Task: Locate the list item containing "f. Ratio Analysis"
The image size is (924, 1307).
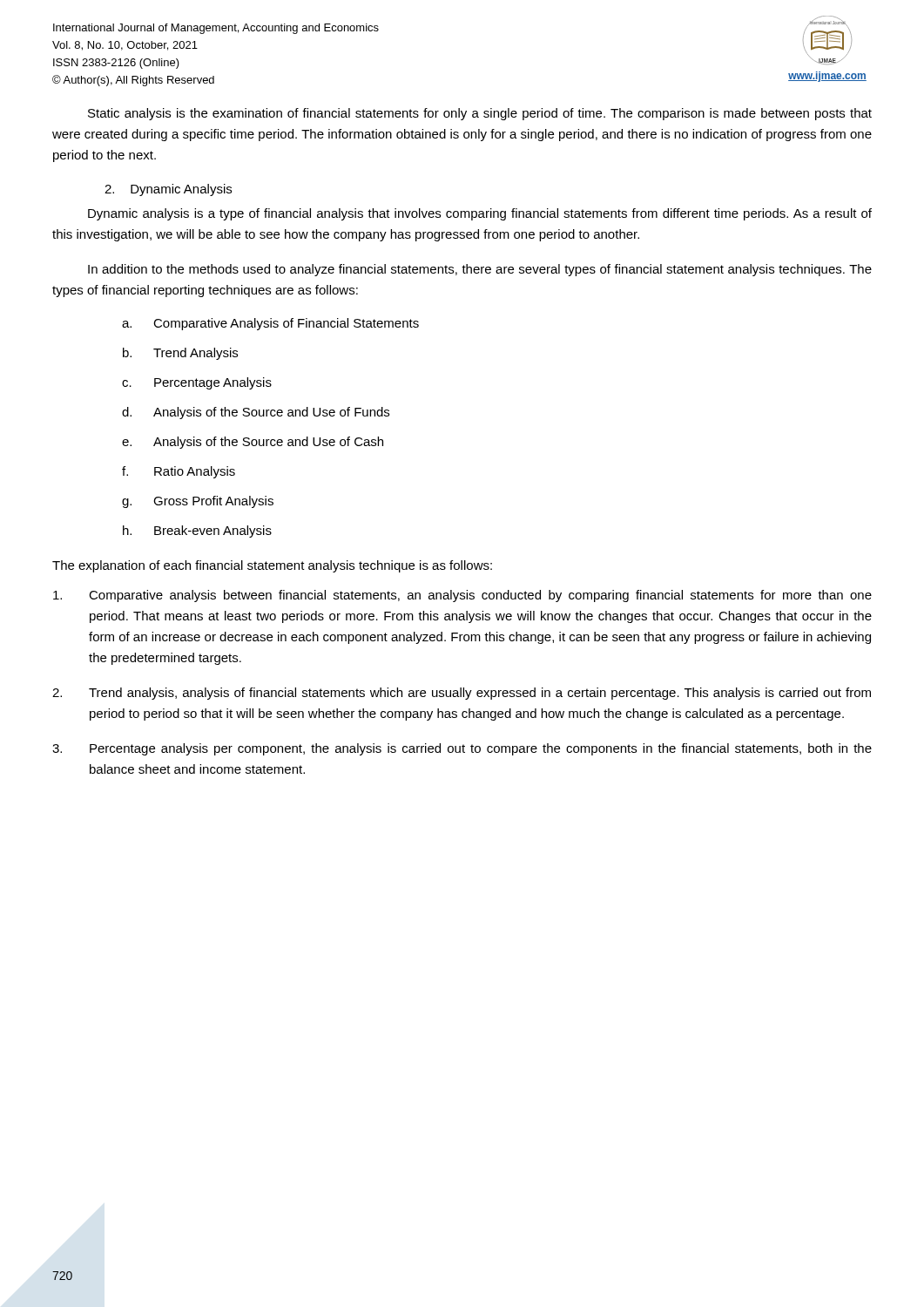Action: tap(179, 472)
